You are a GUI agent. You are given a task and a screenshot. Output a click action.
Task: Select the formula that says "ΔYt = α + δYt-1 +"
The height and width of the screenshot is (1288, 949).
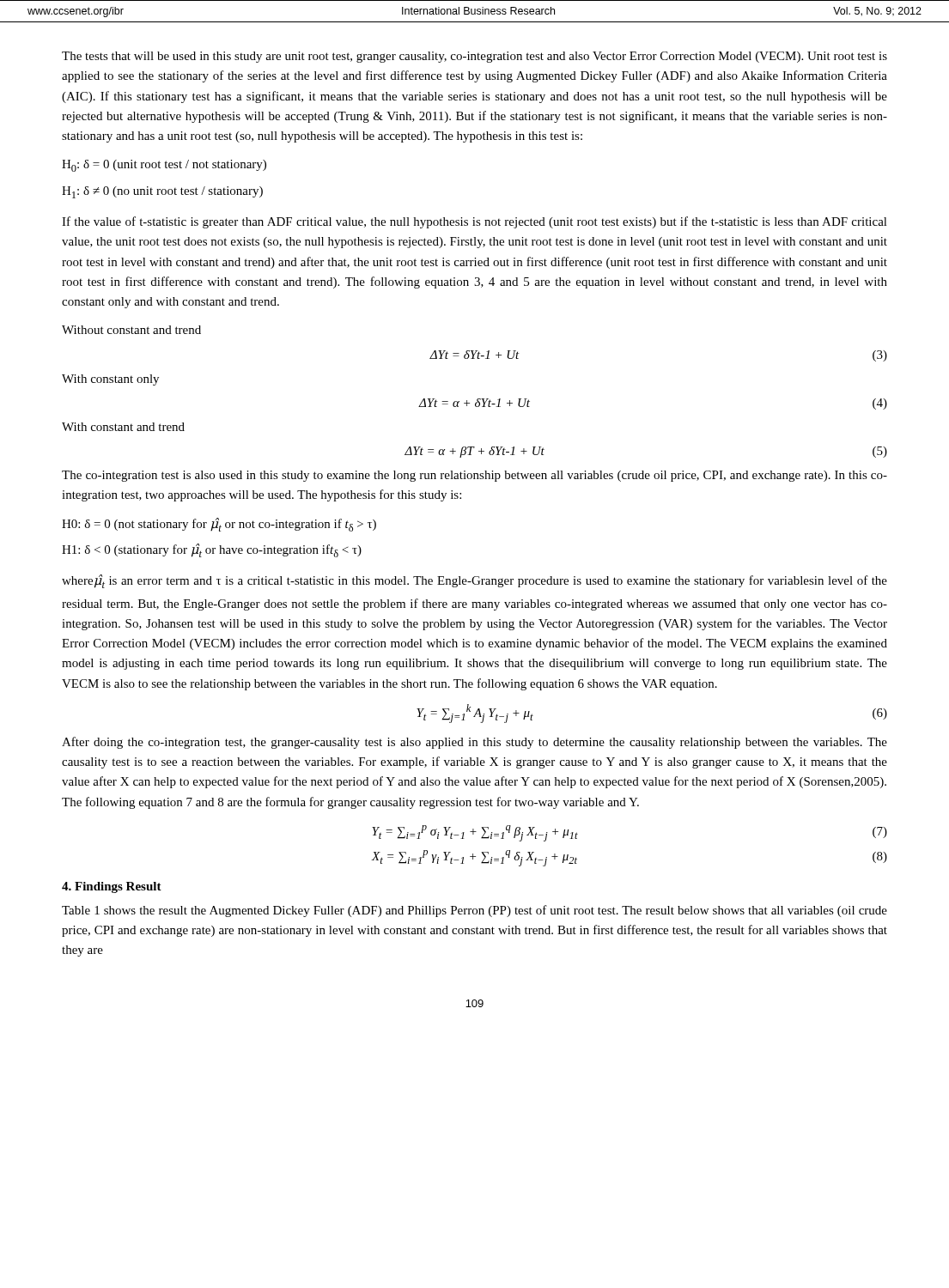[467, 404]
